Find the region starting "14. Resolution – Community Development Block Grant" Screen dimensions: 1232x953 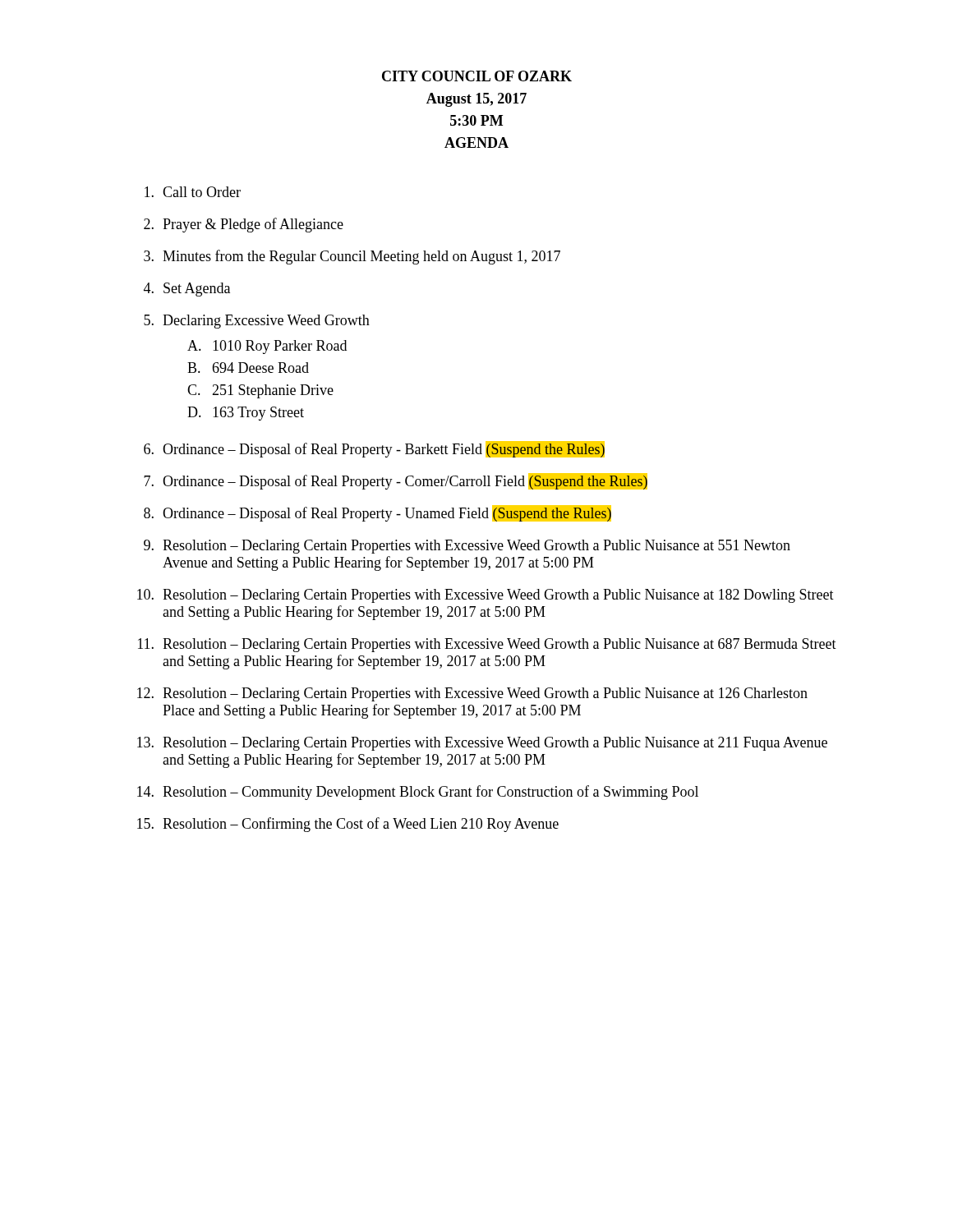coord(476,792)
